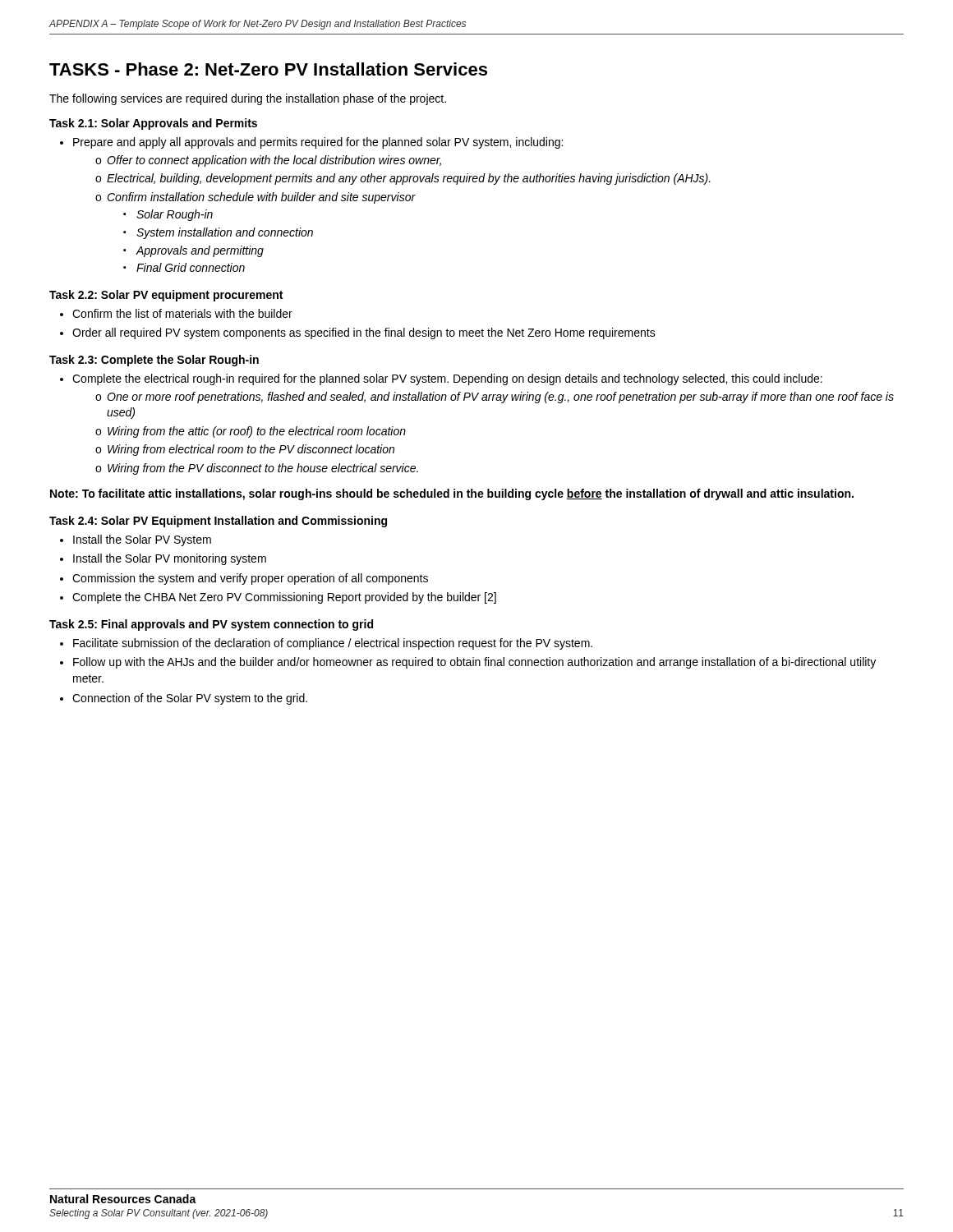Navigate to the element starting "Final Grid connection"
953x1232 pixels.
[191, 268]
